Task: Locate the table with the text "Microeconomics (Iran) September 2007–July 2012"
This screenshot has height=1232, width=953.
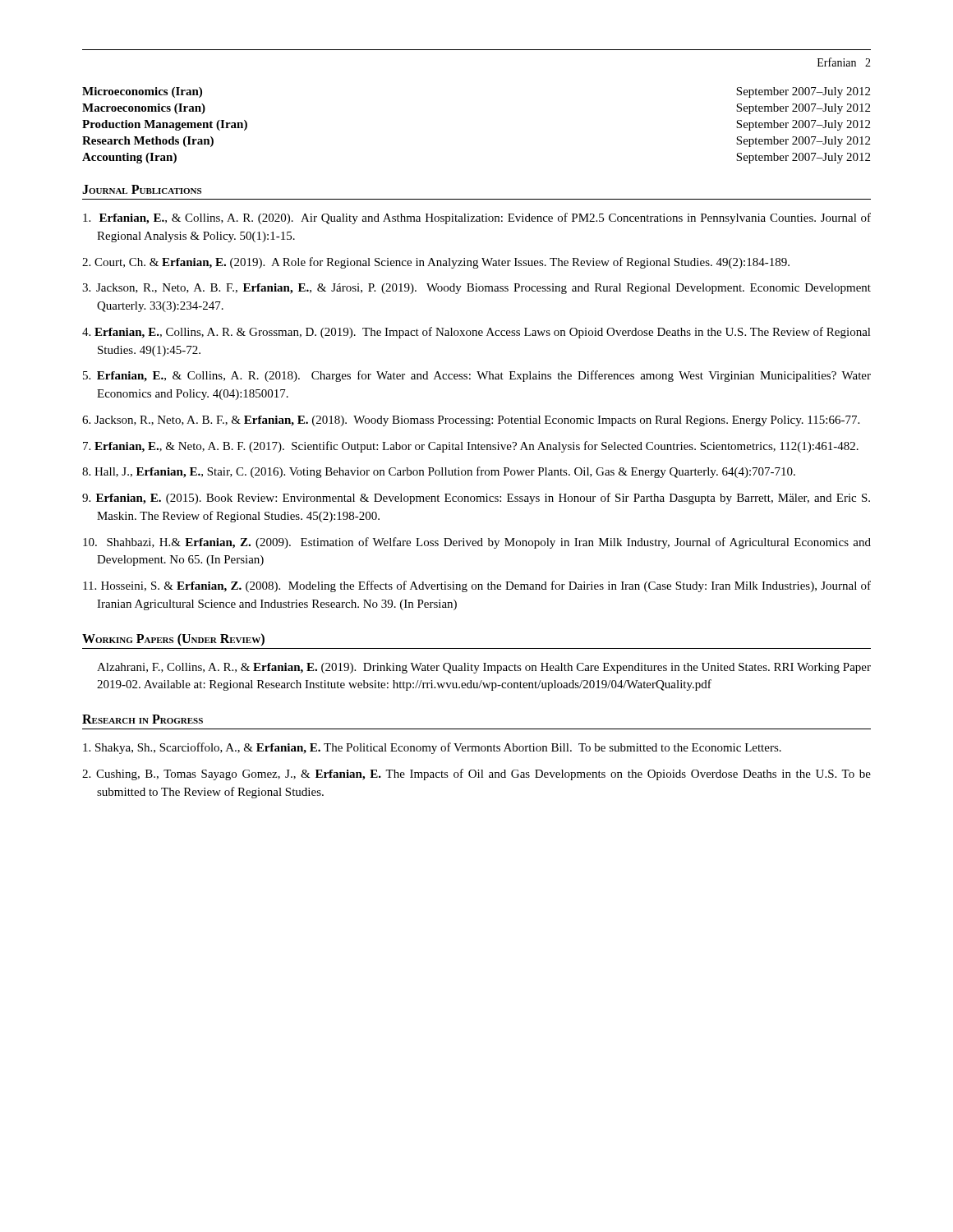Action: point(476,124)
